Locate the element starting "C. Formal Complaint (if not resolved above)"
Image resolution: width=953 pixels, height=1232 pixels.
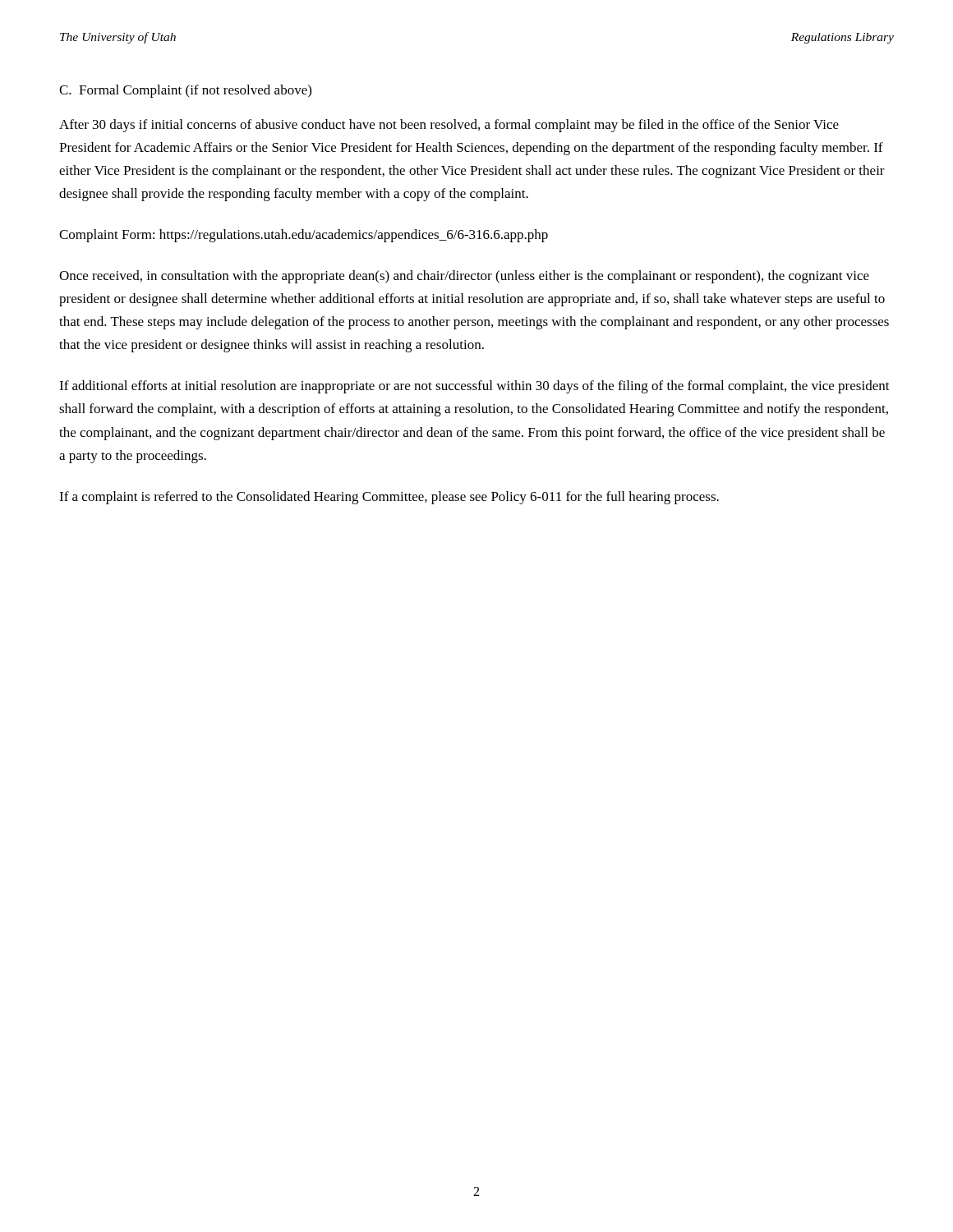[x=186, y=90]
